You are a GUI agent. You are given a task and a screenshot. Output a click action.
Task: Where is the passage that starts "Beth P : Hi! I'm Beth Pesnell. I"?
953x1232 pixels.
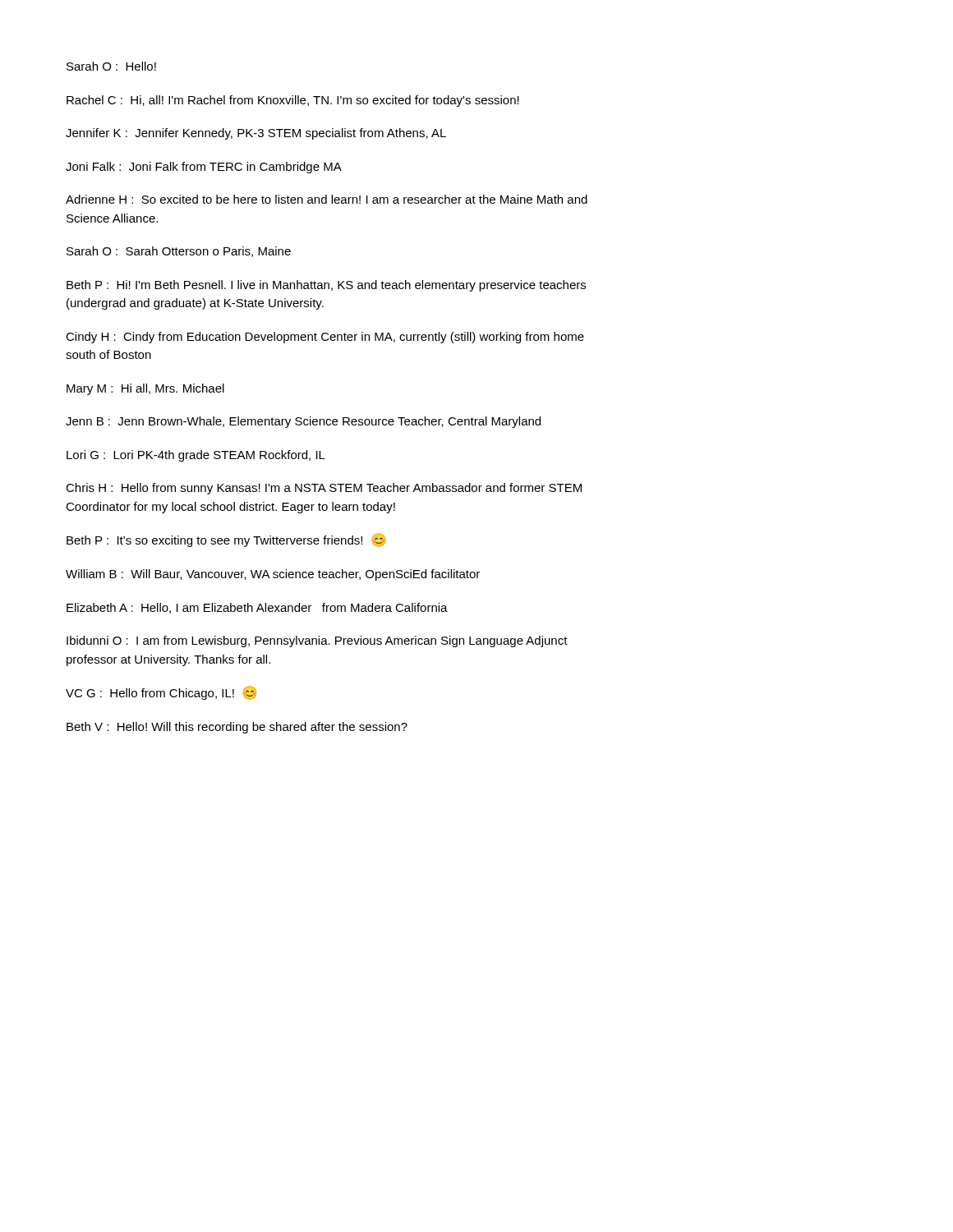coord(326,293)
